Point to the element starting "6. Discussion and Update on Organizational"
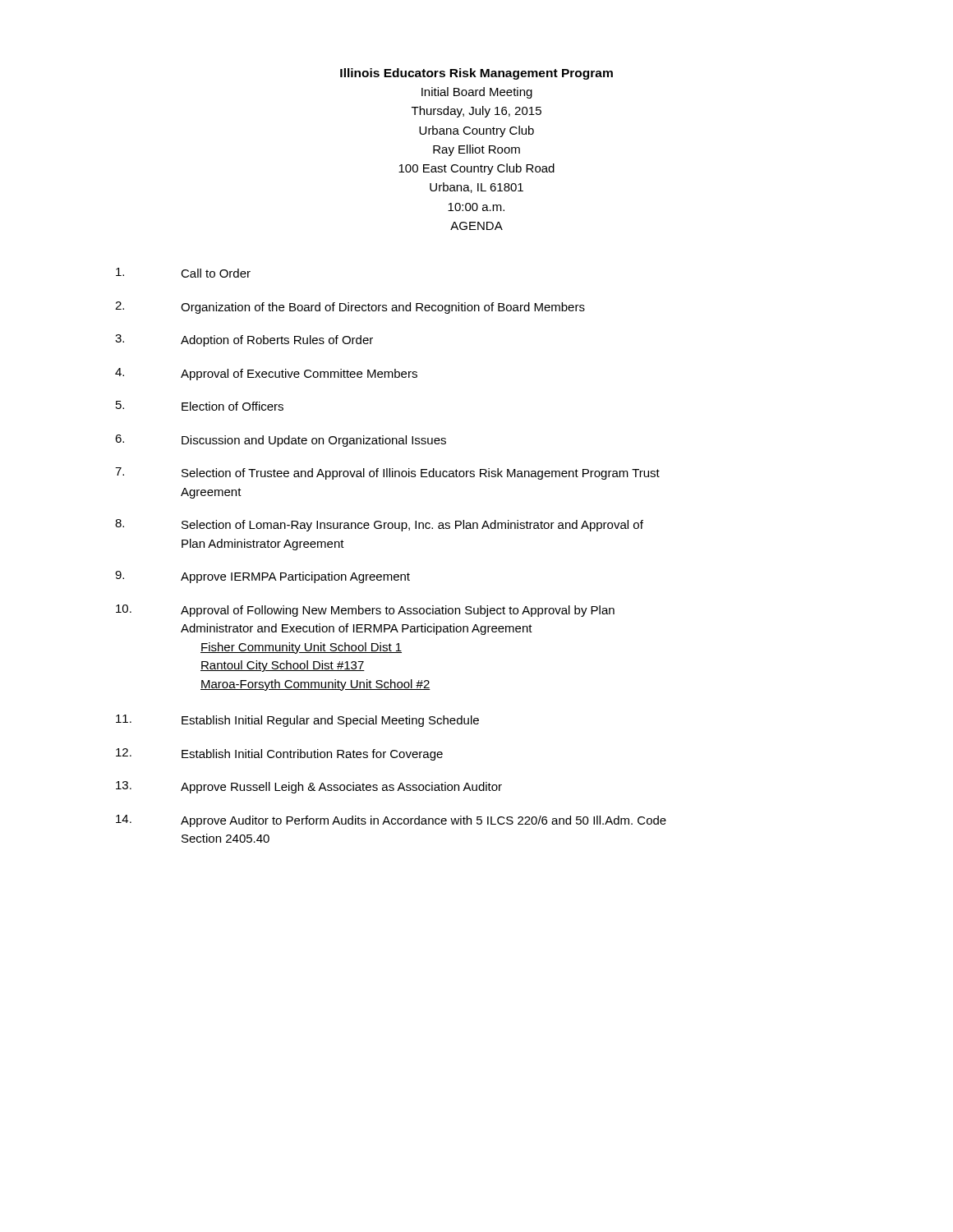The image size is (953, 1232). (x=281, y=441)
